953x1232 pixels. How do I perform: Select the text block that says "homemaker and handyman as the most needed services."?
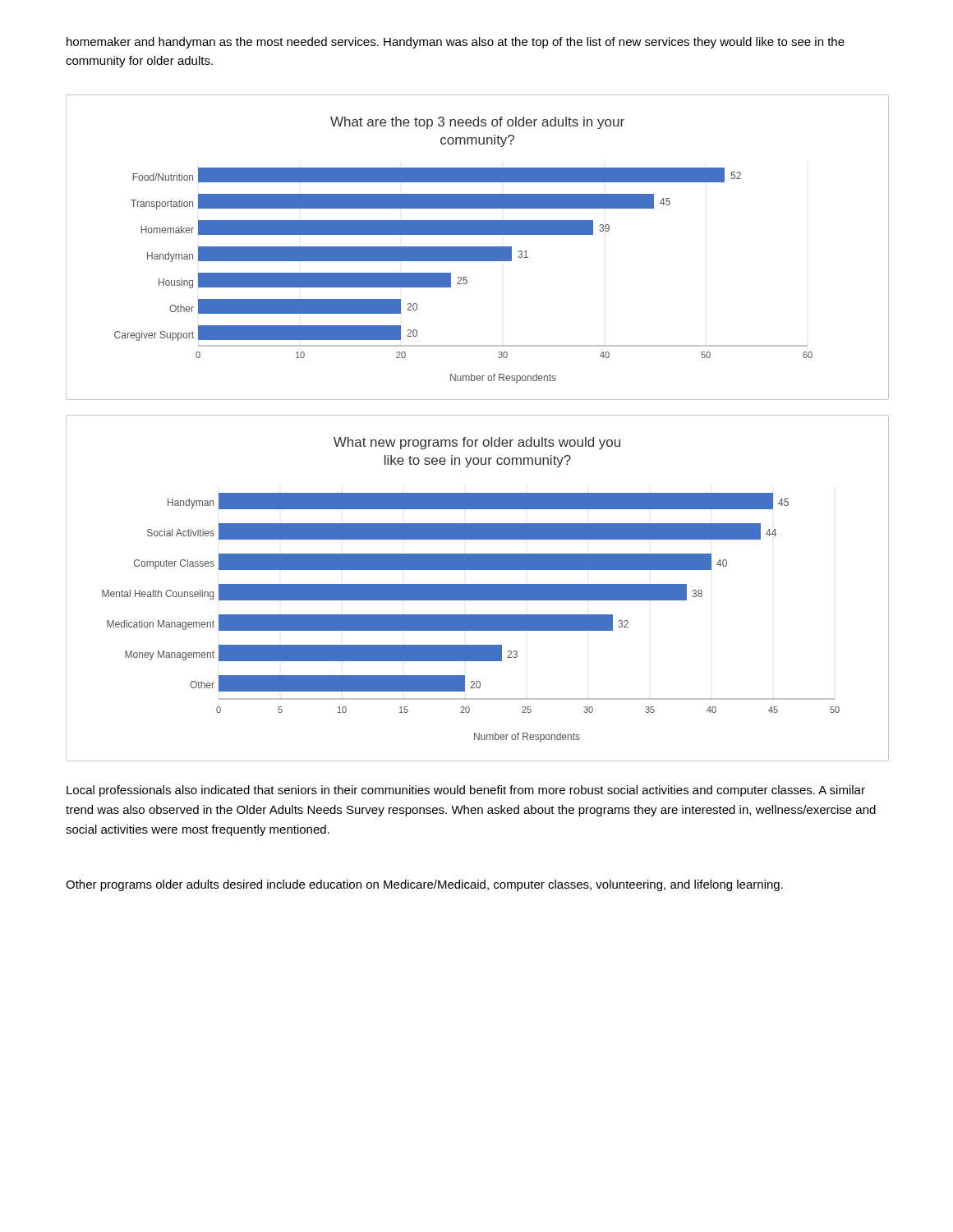[455, 51]
